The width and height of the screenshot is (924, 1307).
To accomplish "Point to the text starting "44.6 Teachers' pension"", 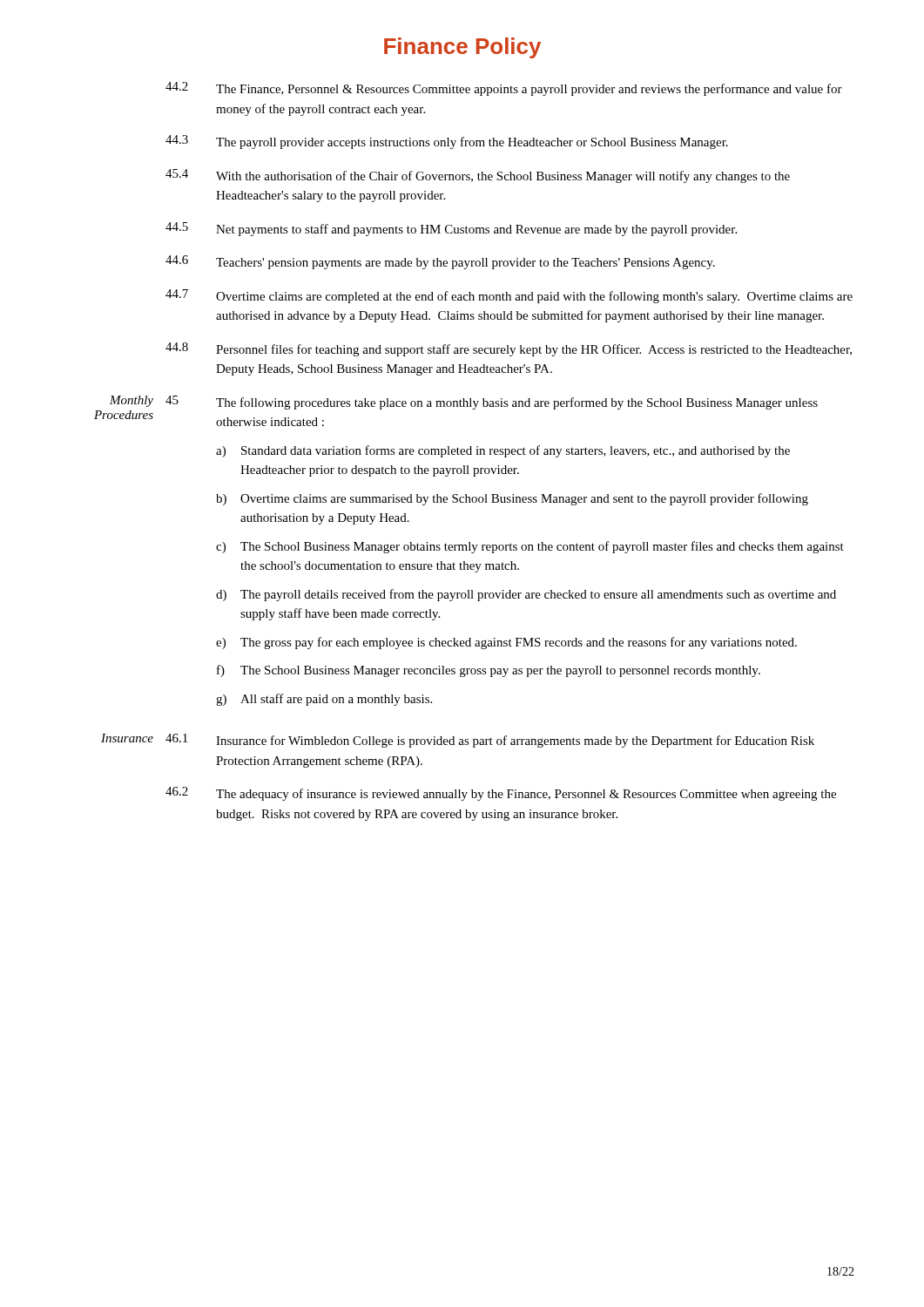I will tap(510, 262).
